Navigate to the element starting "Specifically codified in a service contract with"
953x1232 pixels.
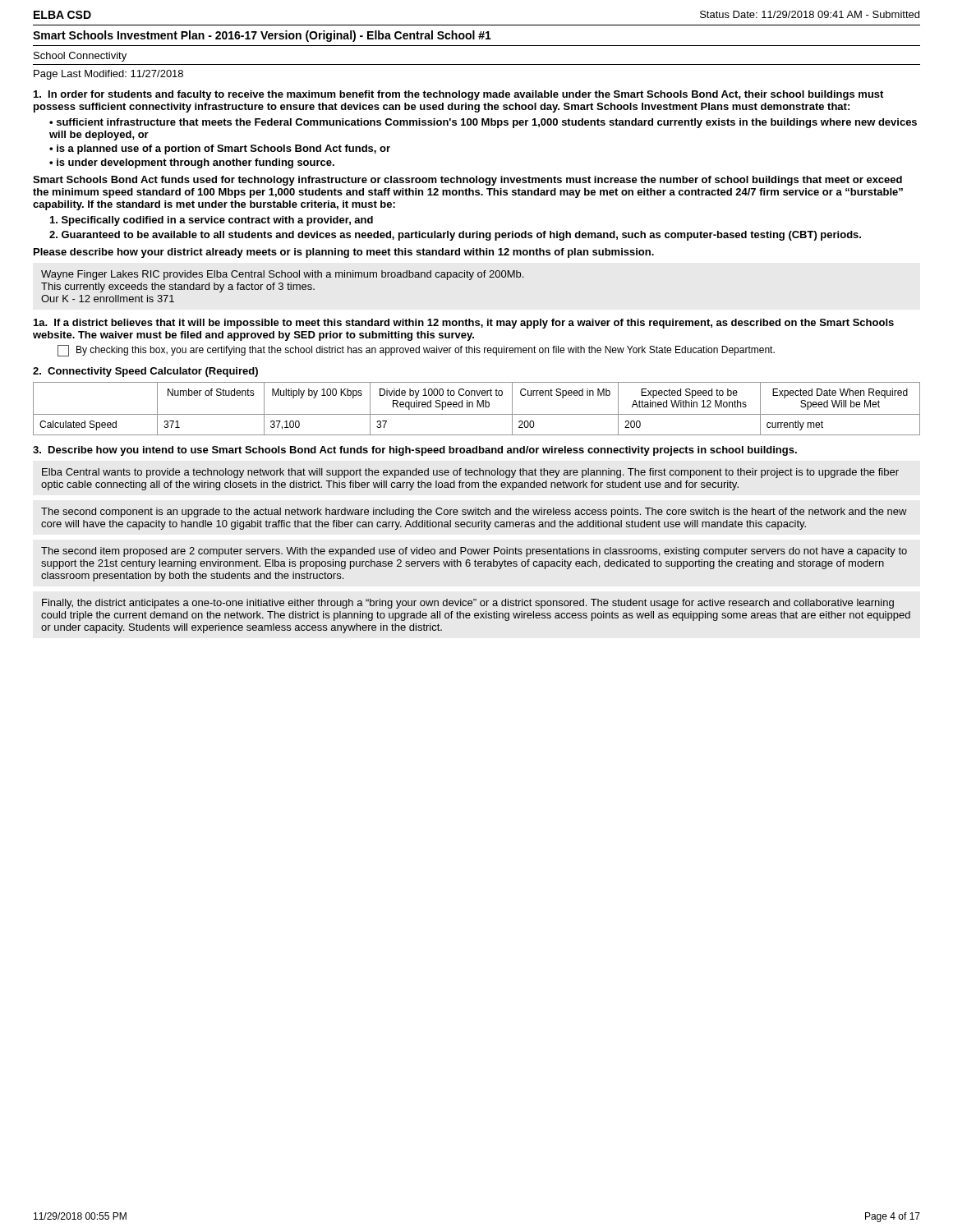pyautogui.click(x=211, y=220)
